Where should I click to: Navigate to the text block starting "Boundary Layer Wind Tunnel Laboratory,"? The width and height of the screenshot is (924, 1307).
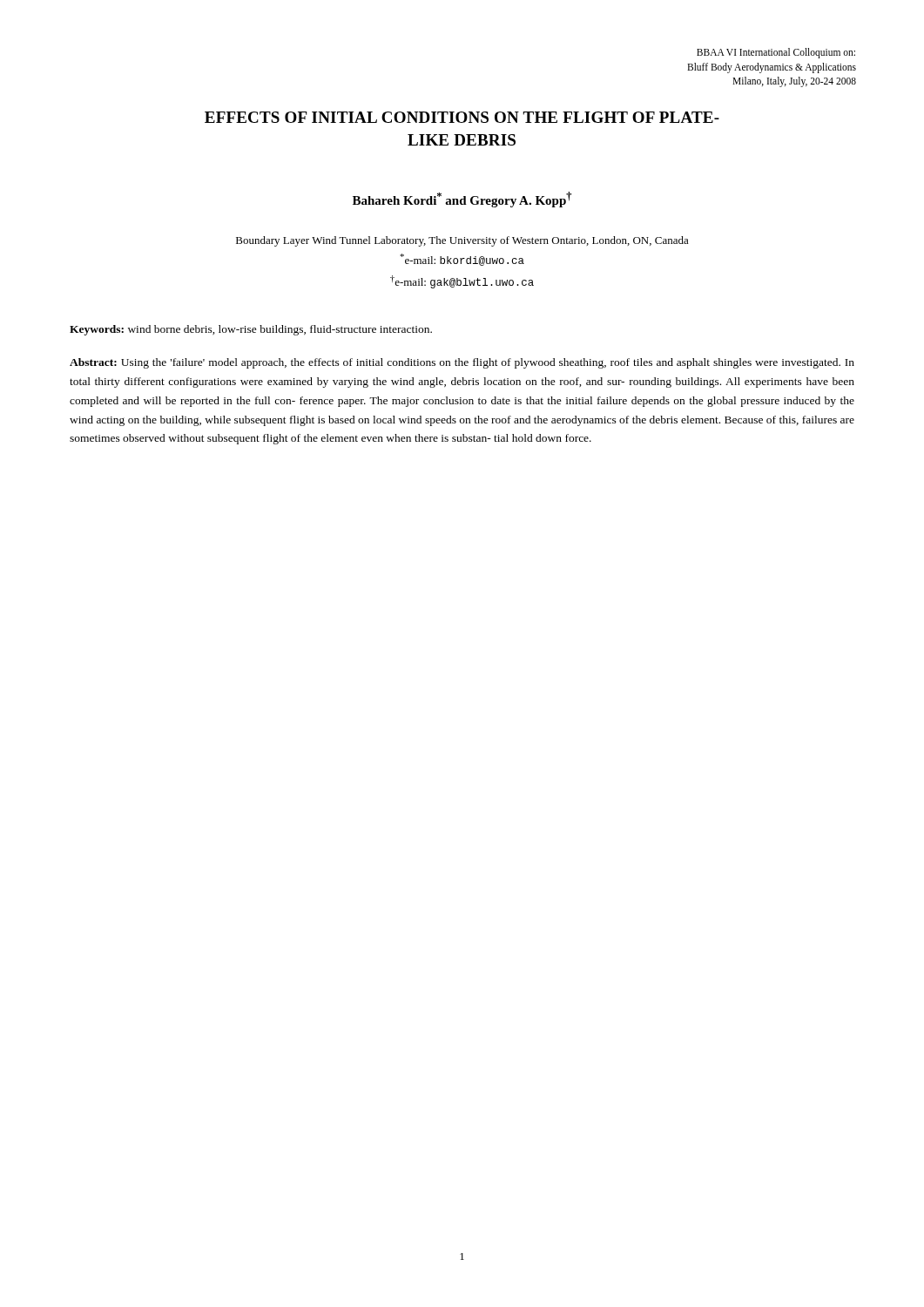[462, 261]
